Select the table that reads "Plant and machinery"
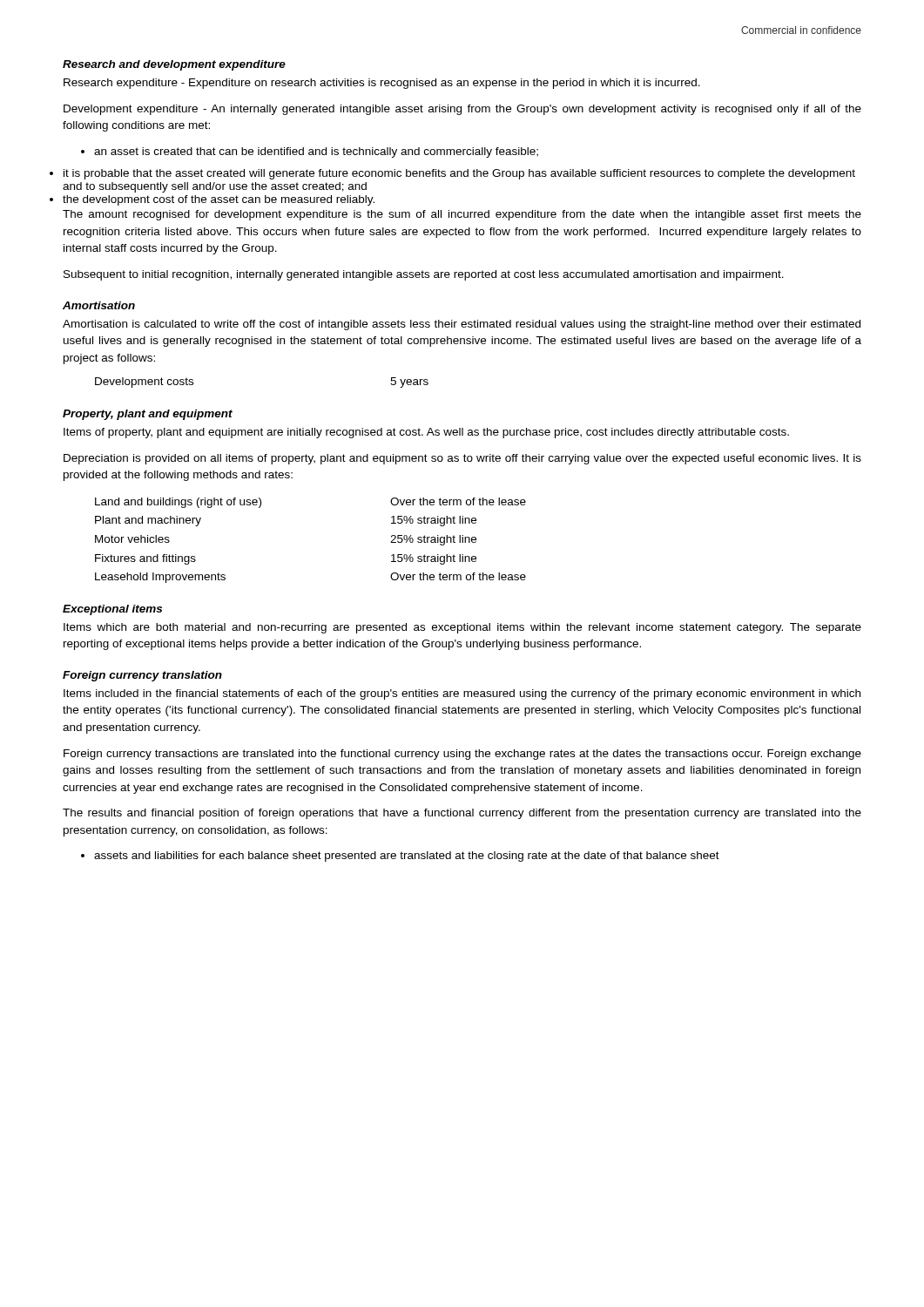Image resolution: width=924 pixels, height=1307 pixels. (x=462, y=539)
